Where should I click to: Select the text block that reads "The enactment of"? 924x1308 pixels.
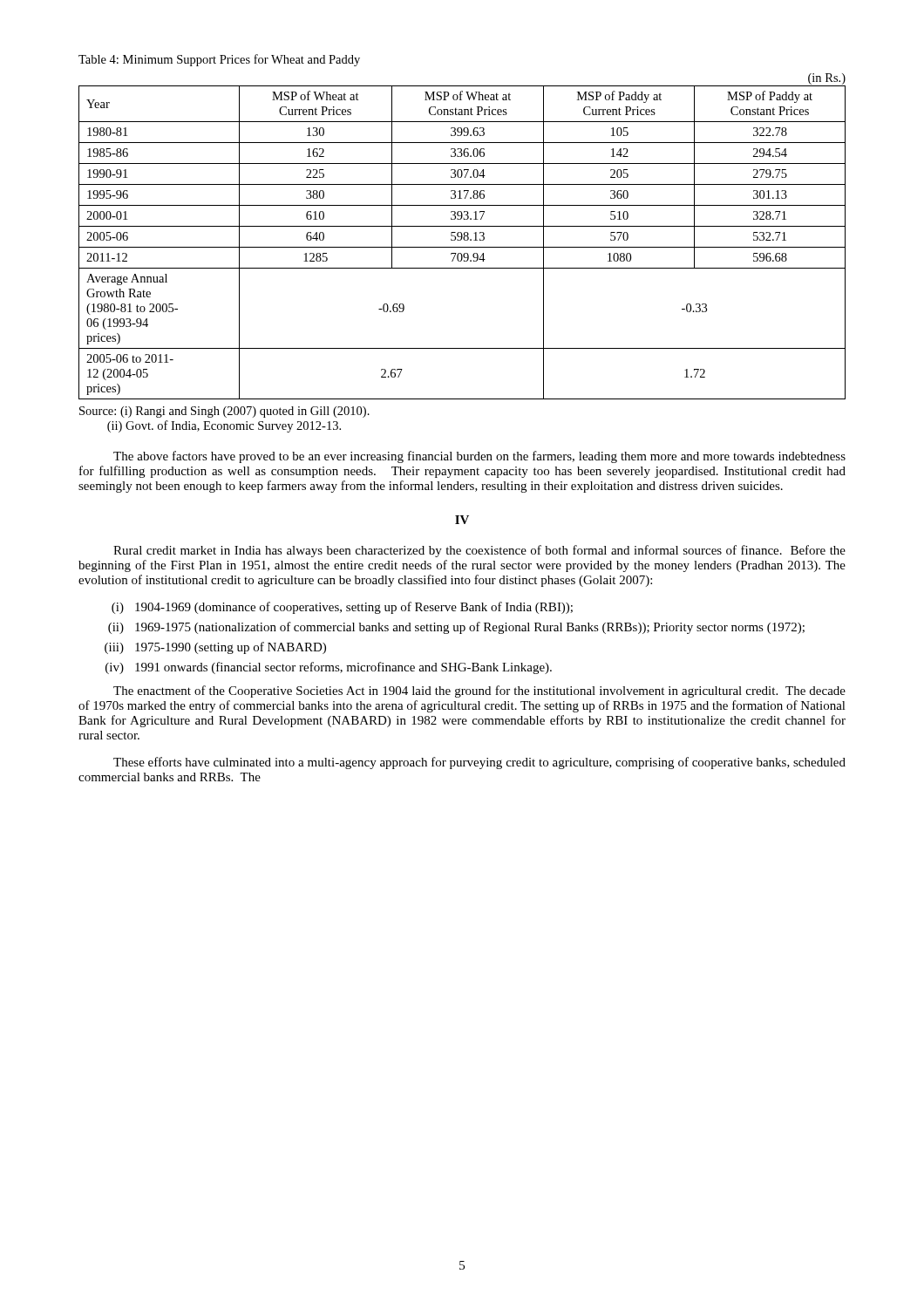tap(462, 713)
